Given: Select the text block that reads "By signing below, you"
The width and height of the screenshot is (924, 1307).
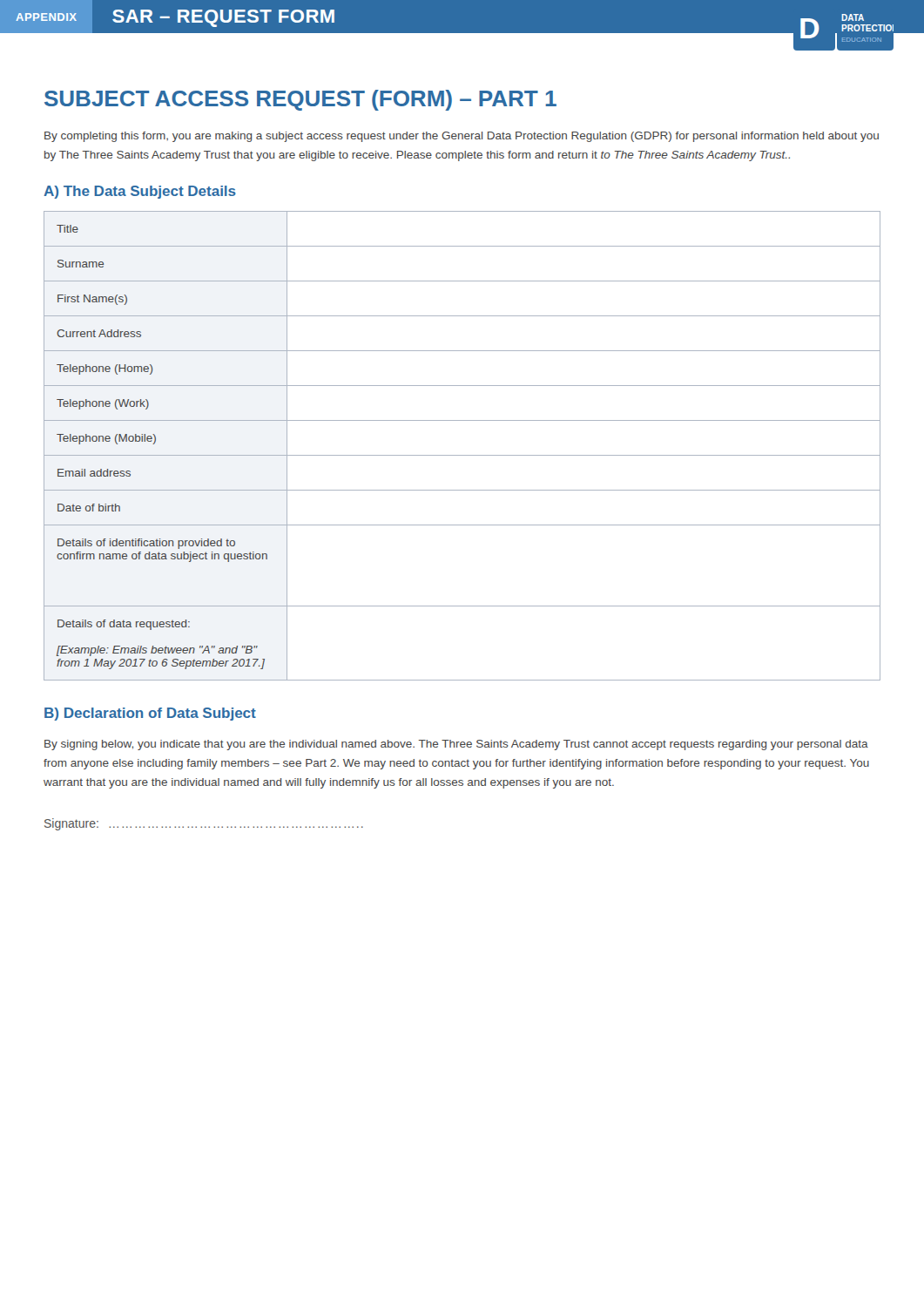Looking at the screenshot, I should click(462, 763).
